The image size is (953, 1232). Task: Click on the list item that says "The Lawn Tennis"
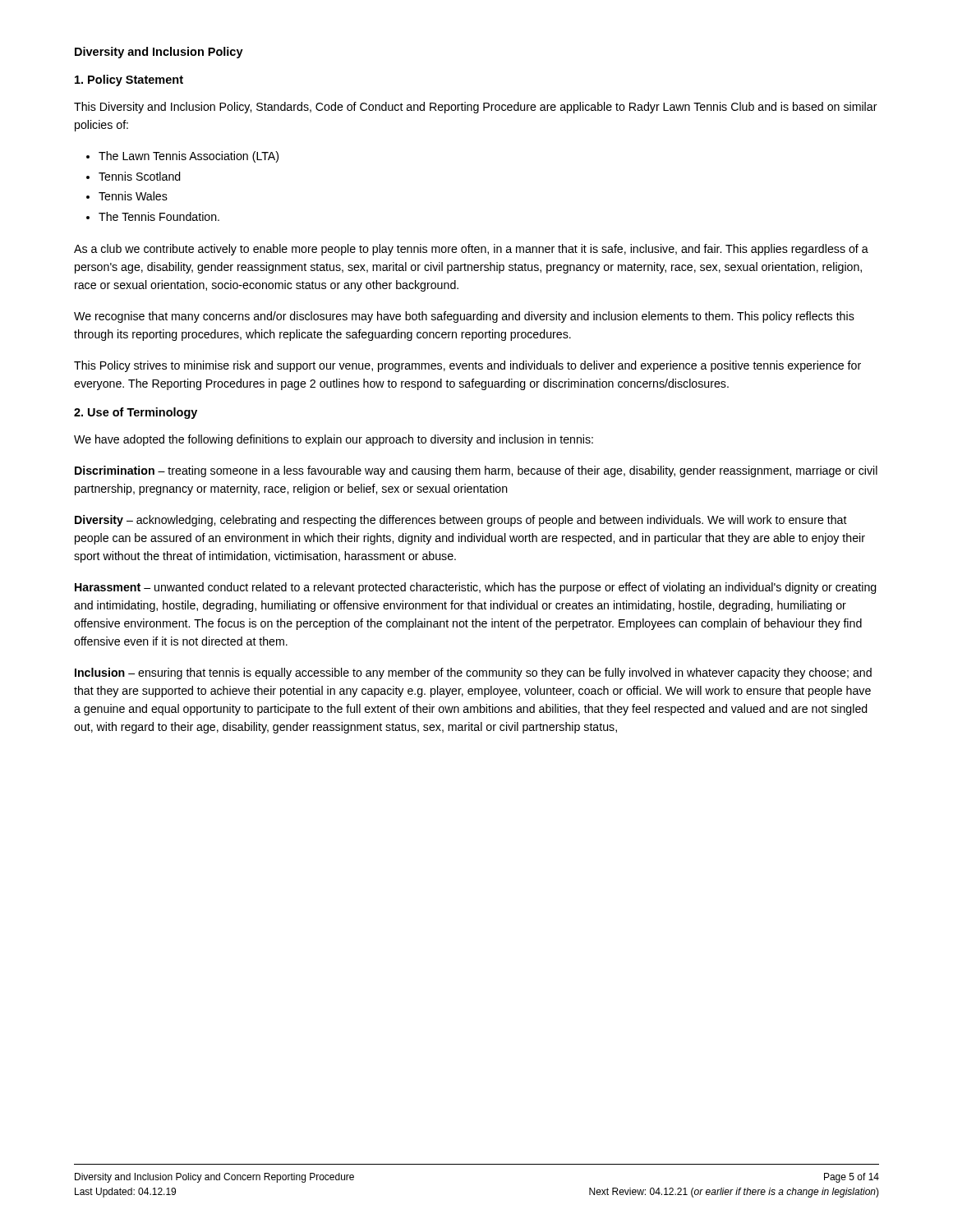(189, 156)
